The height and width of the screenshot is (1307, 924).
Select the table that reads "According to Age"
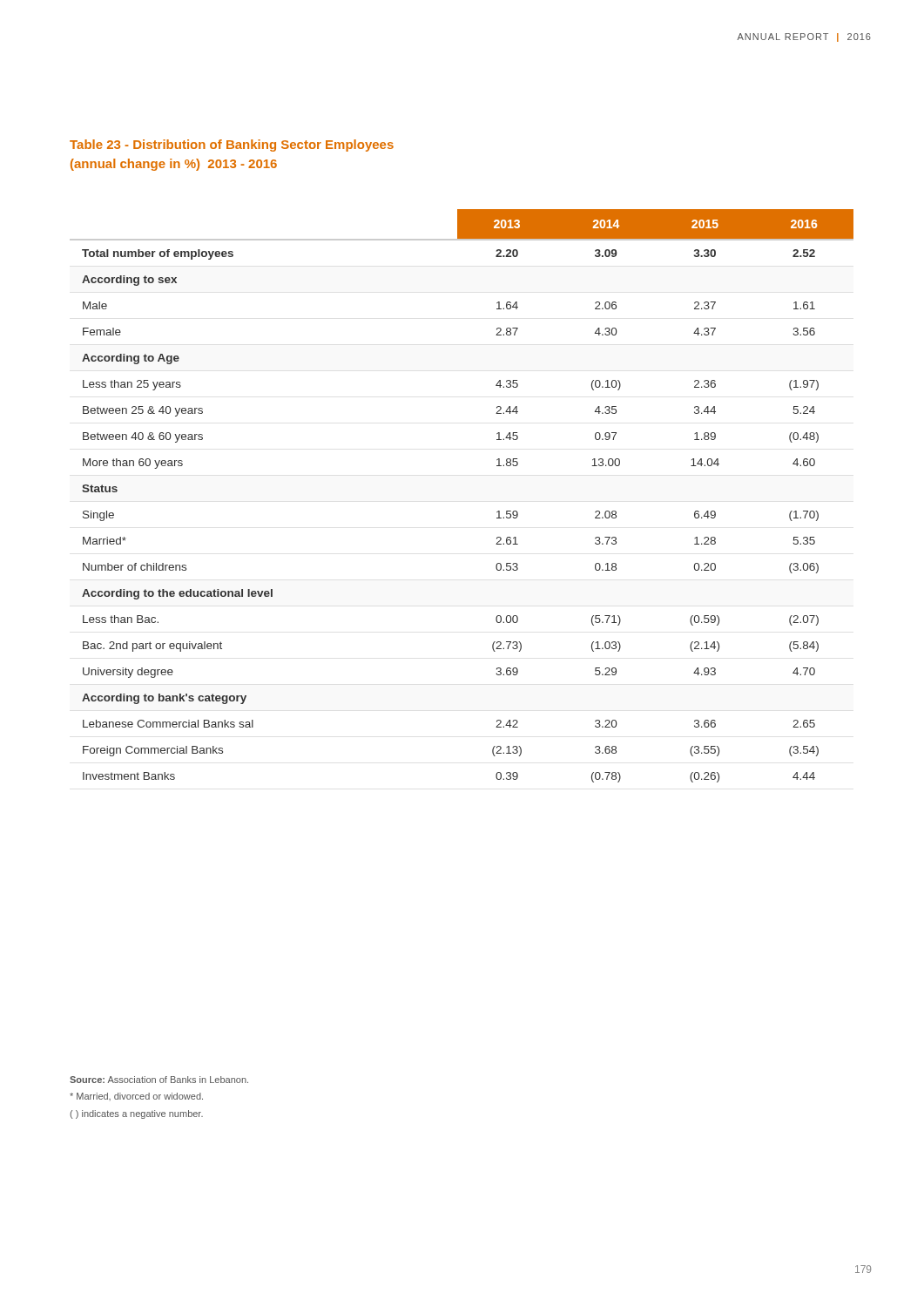click(462, 499)
